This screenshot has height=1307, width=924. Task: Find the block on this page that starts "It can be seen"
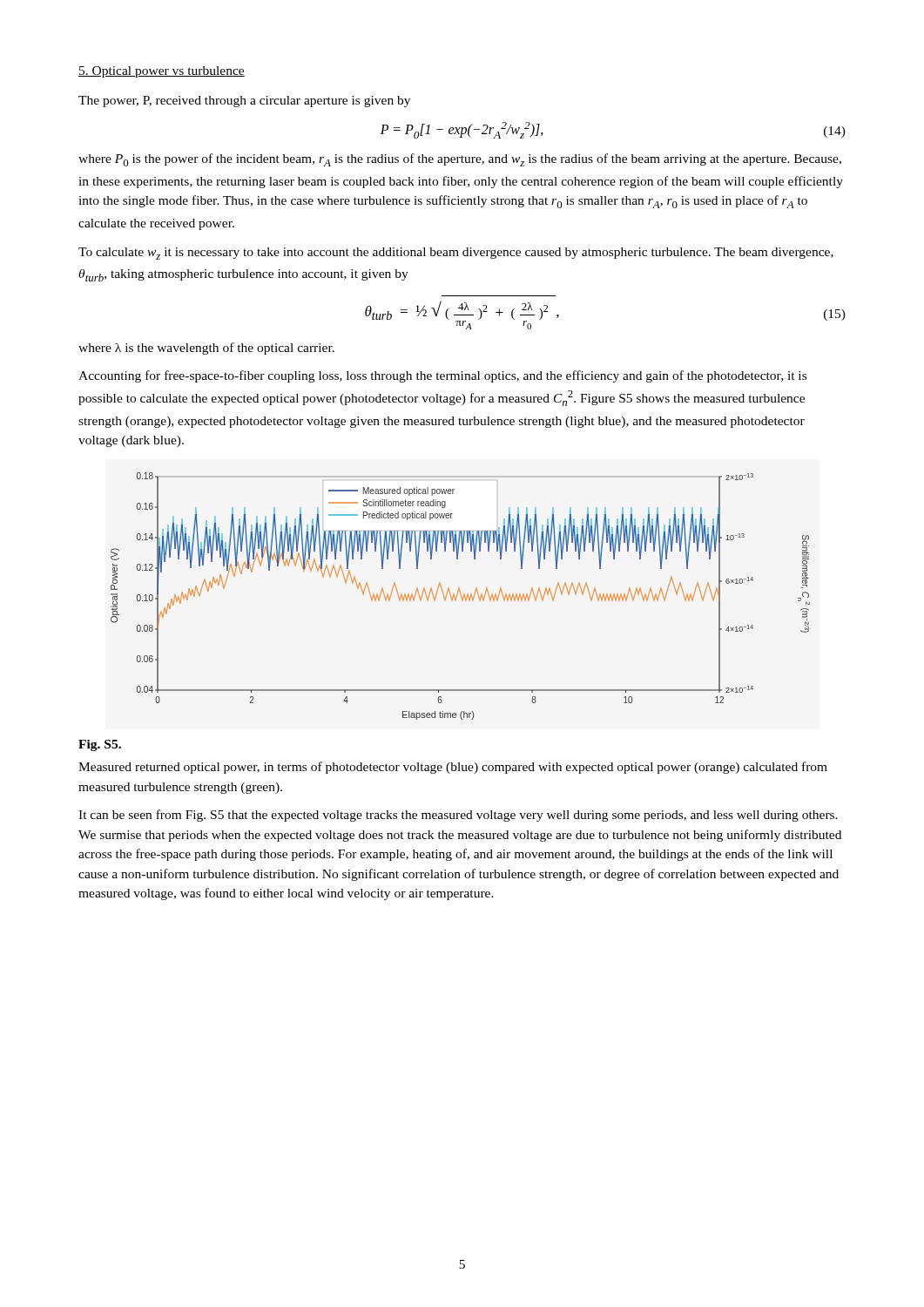(460, 853)
